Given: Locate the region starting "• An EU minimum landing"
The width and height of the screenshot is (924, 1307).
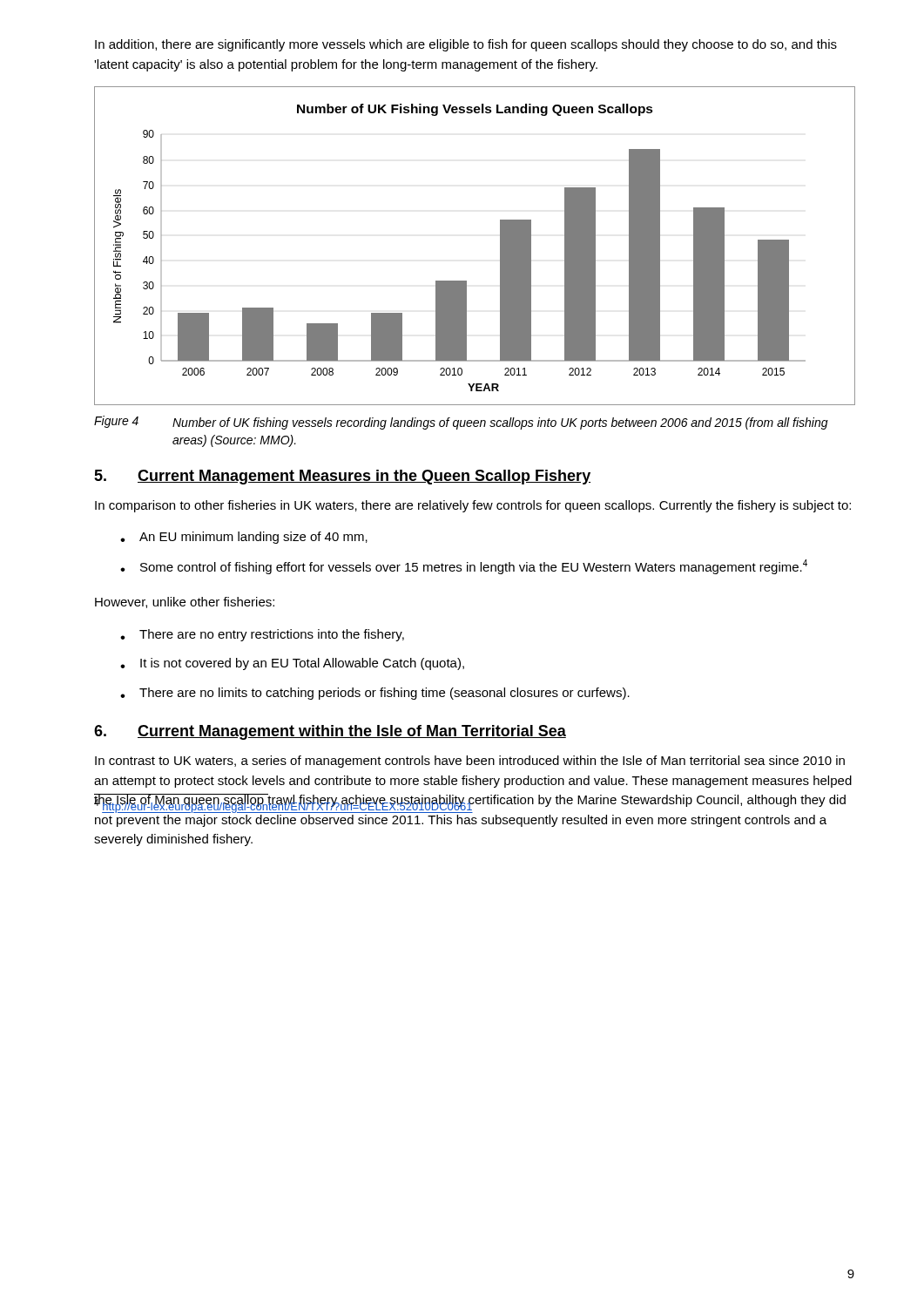Looking at the screenshot, I should coord(244,538).
